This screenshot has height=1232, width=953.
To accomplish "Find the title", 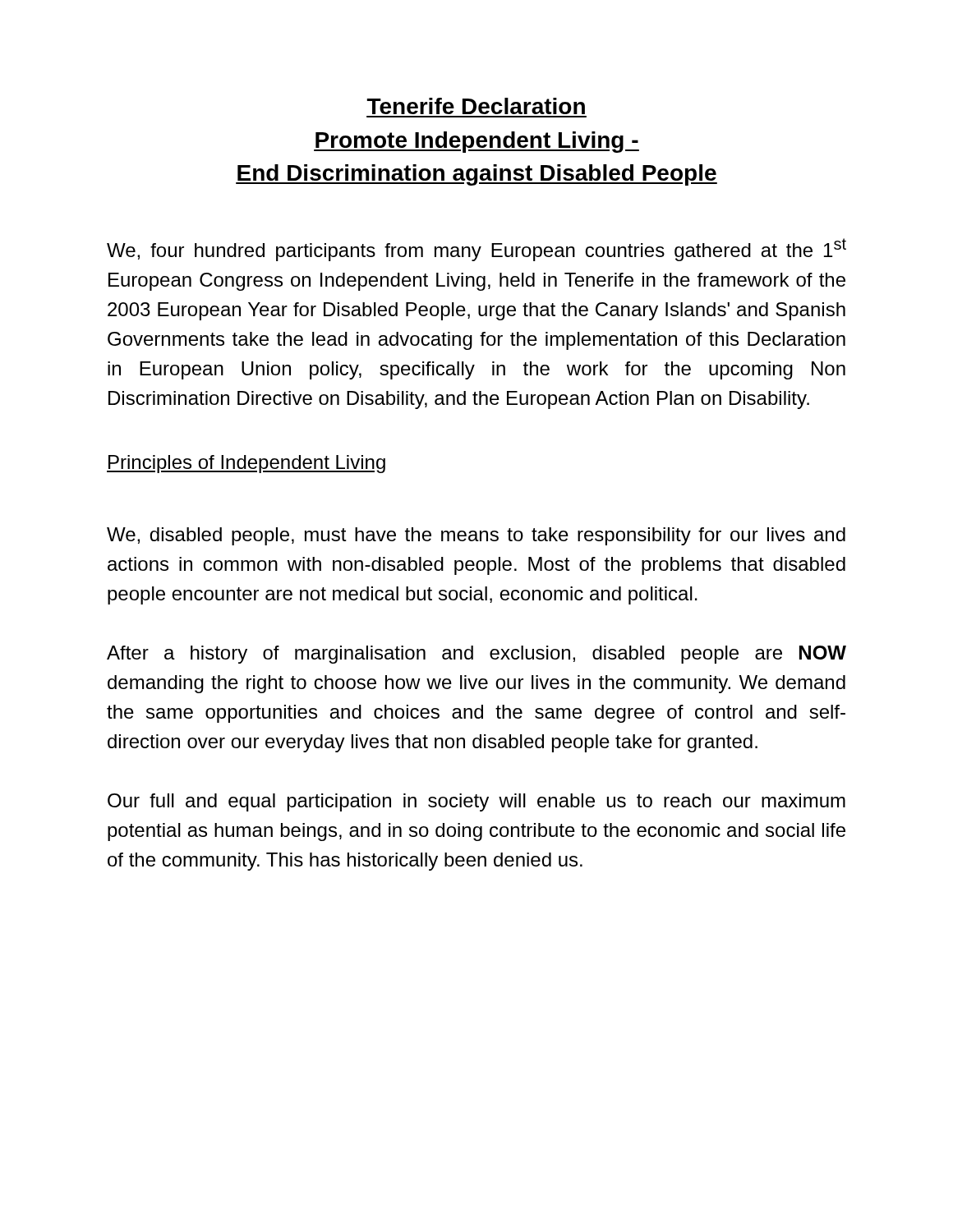I will coord(476,140).
